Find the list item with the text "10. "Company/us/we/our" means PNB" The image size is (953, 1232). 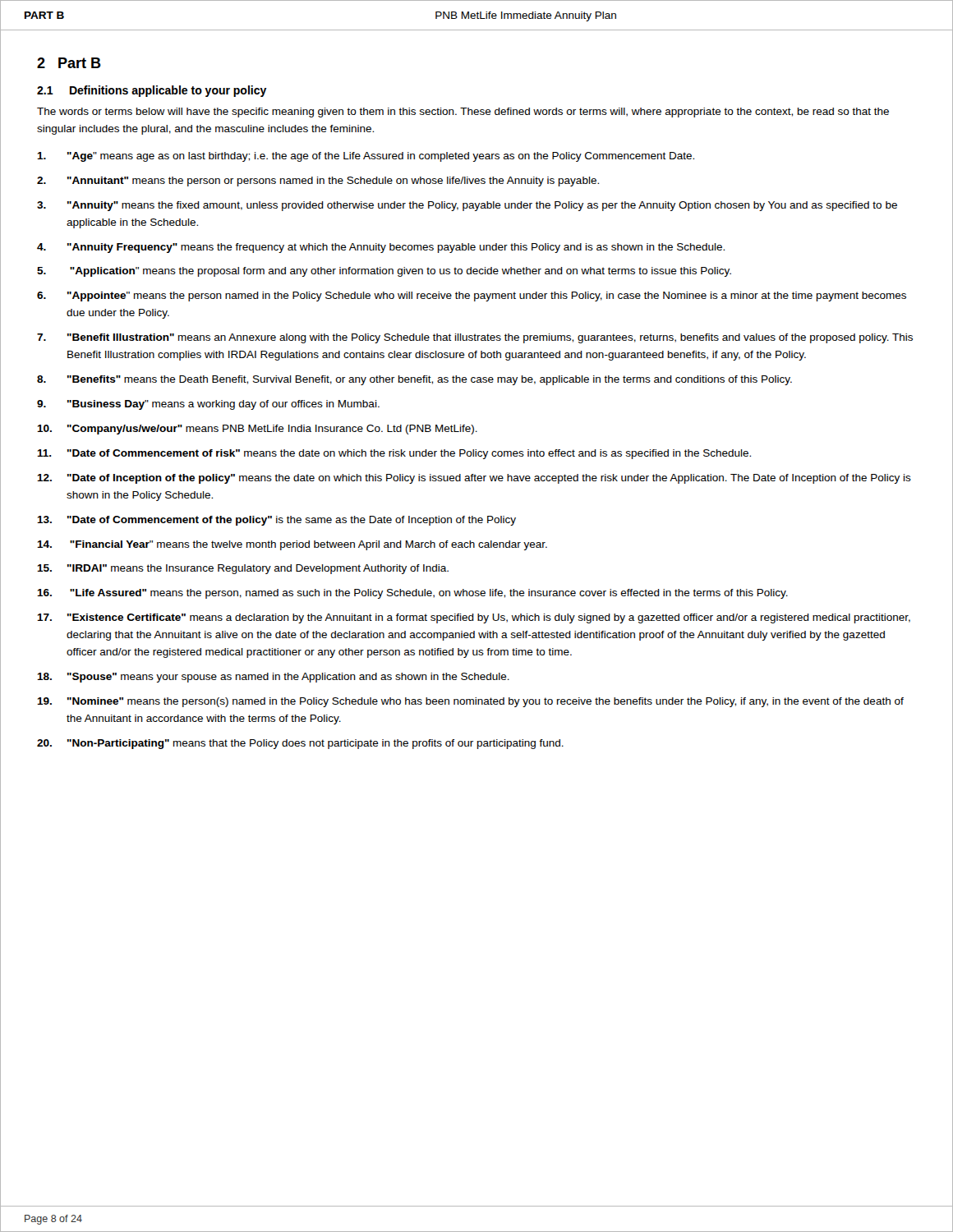point(476,429)
